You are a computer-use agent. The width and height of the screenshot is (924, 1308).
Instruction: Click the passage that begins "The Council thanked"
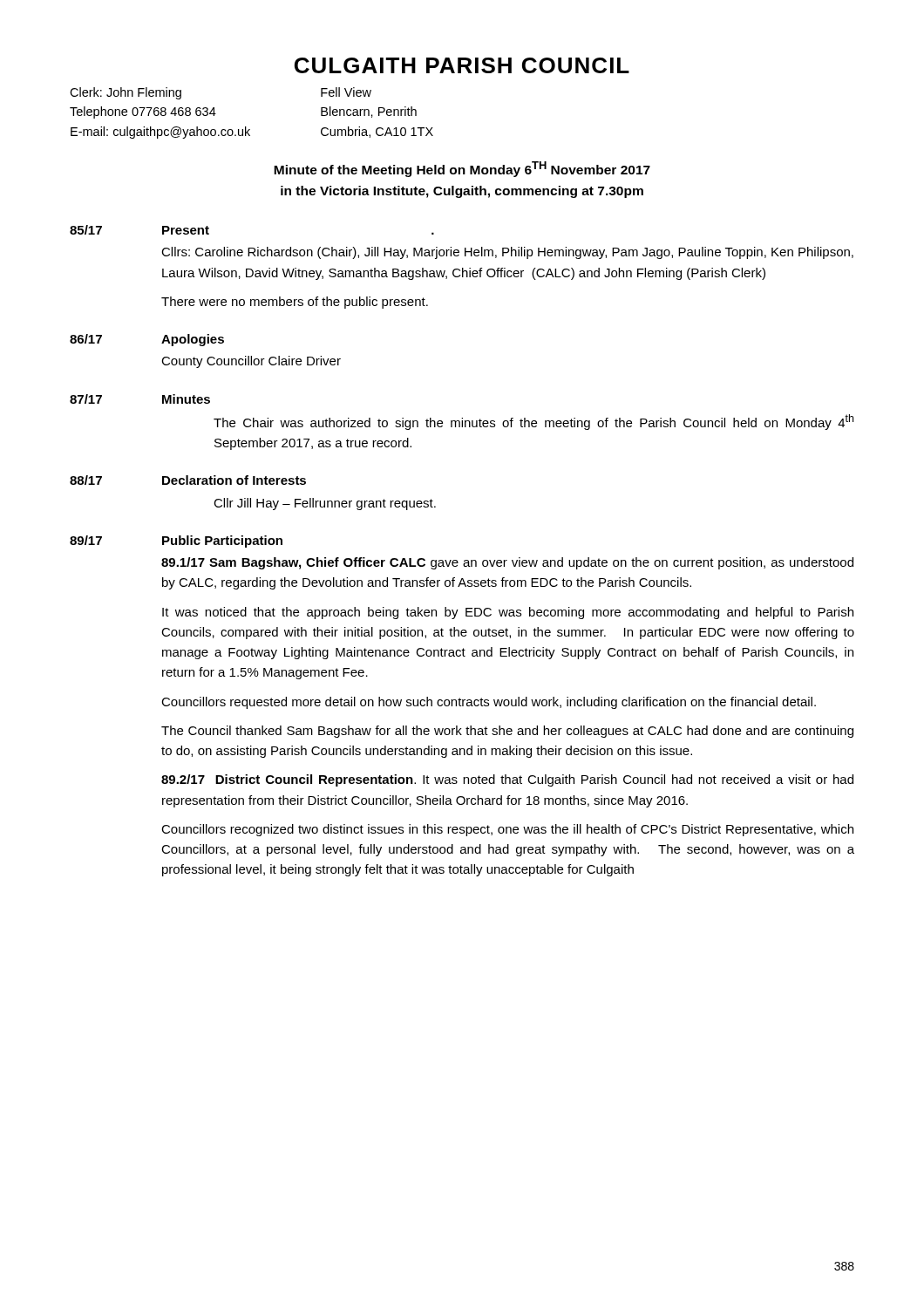coord(508,740)
